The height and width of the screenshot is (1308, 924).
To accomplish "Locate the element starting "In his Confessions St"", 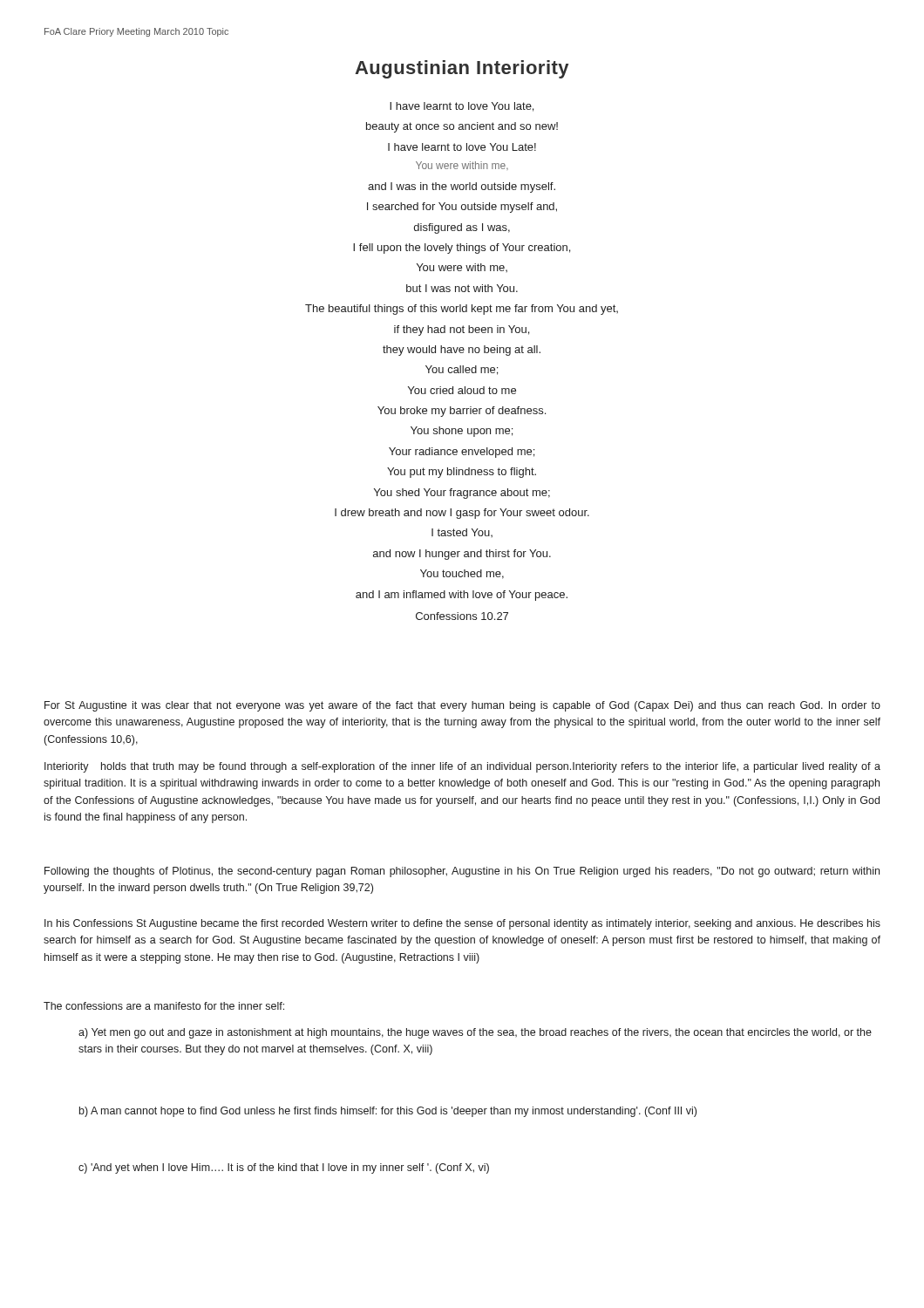I will tap(462, 940).
